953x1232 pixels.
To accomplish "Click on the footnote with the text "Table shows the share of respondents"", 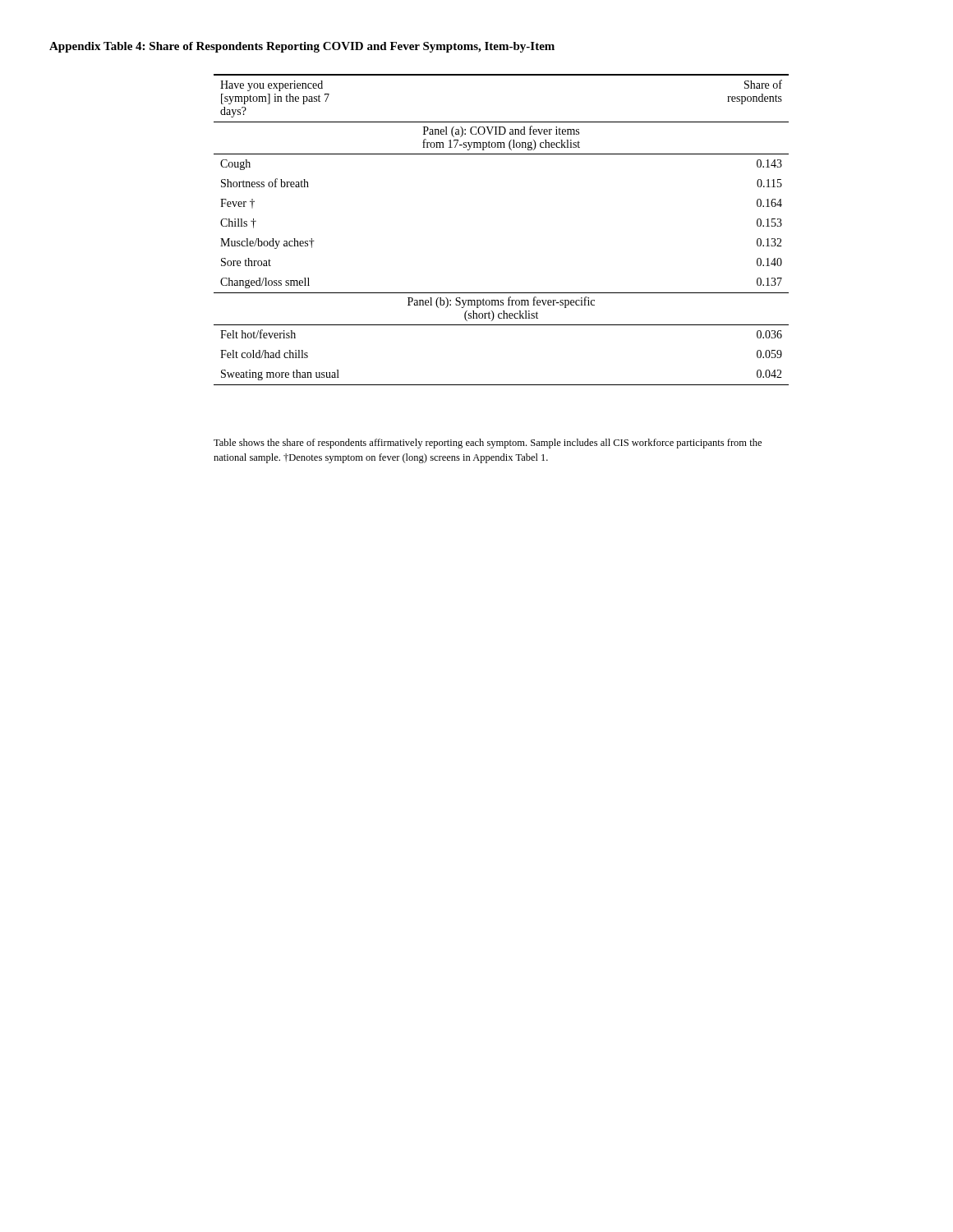I will [x=488, y=450].
